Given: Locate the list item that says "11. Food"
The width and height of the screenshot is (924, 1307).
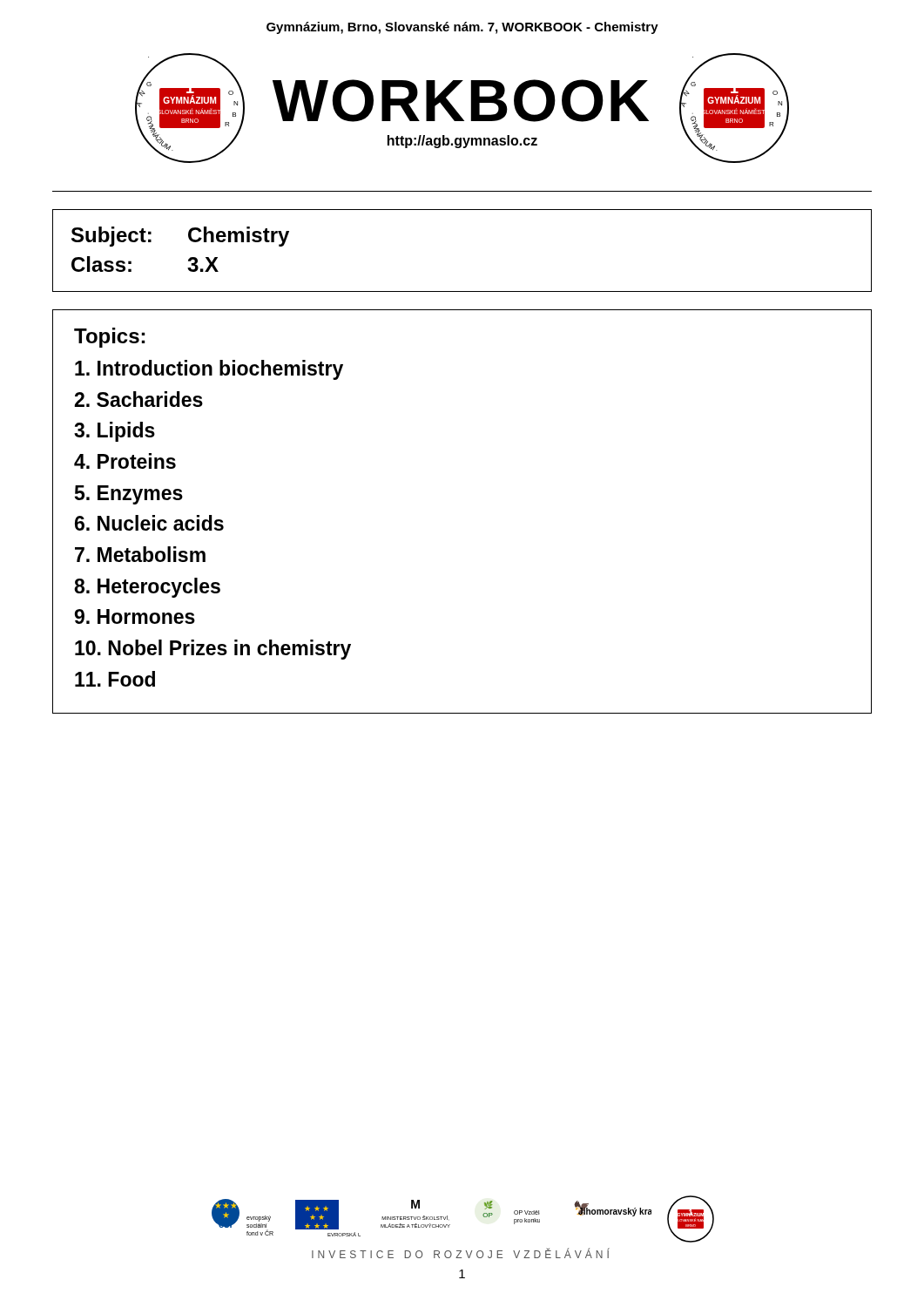Looking at the screenshot, I should tap(115, 679).
